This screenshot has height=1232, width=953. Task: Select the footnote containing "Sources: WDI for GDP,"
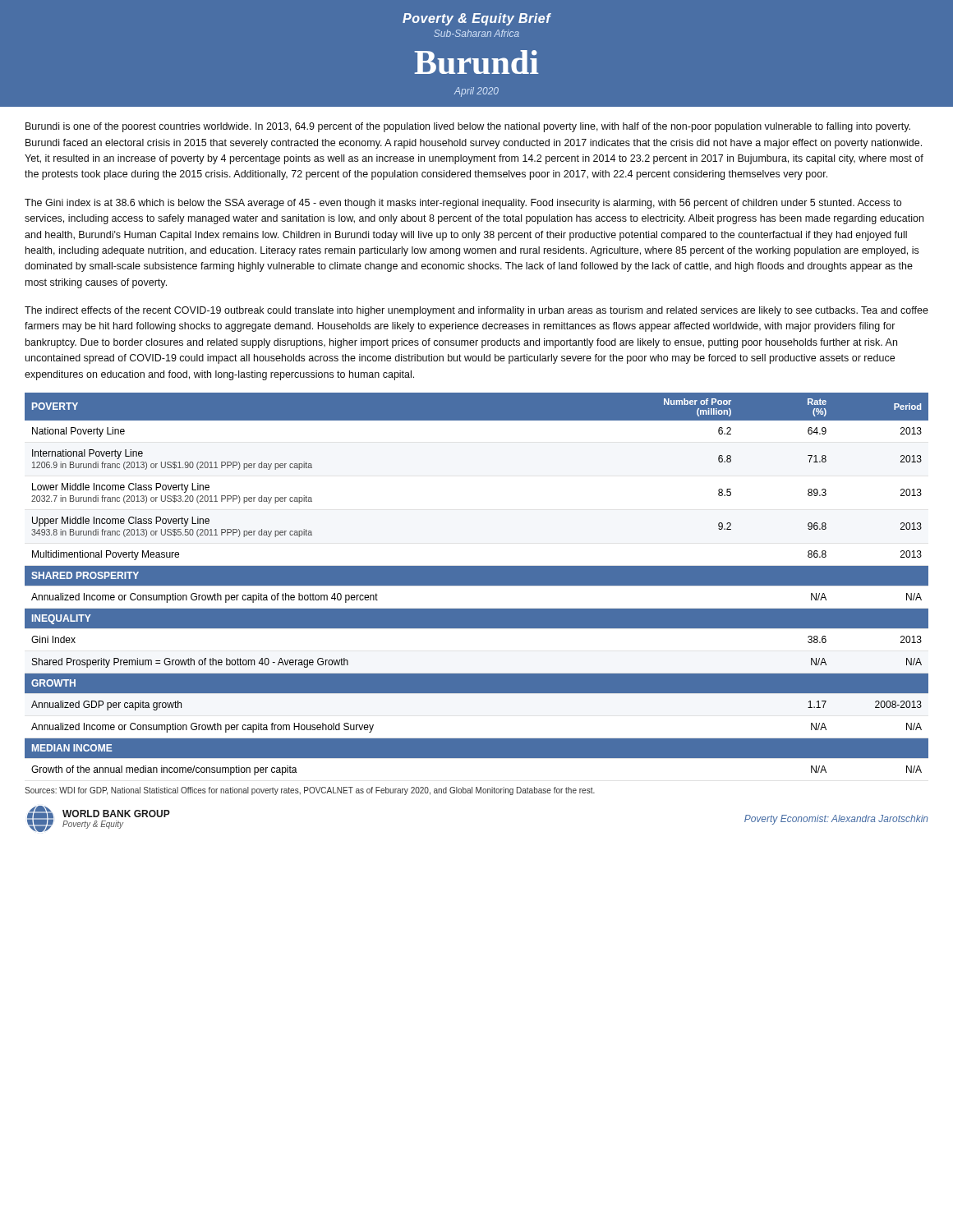tap(310, 790)
